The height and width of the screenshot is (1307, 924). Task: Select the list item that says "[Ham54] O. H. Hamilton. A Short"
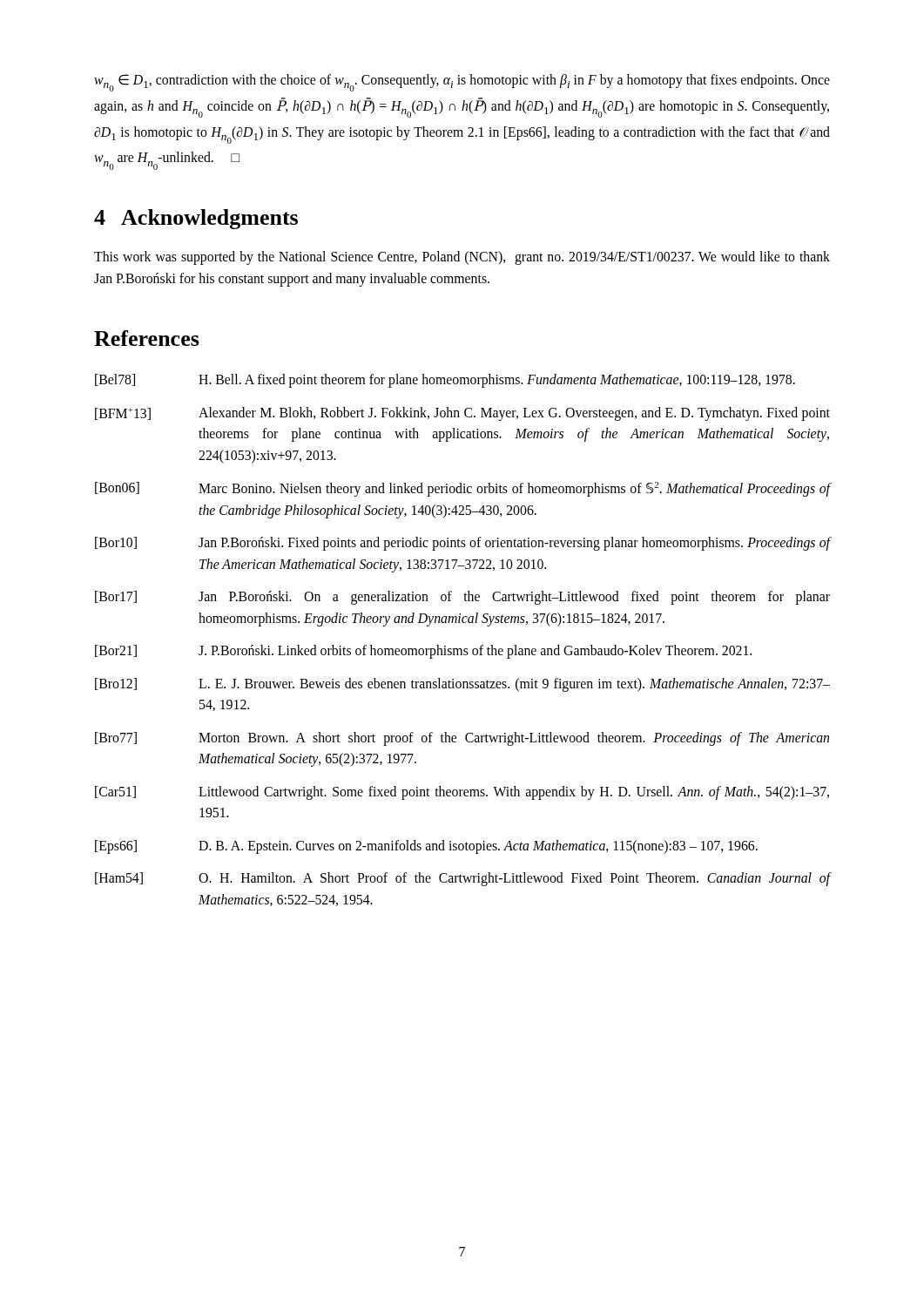click(x=462, y=889)
